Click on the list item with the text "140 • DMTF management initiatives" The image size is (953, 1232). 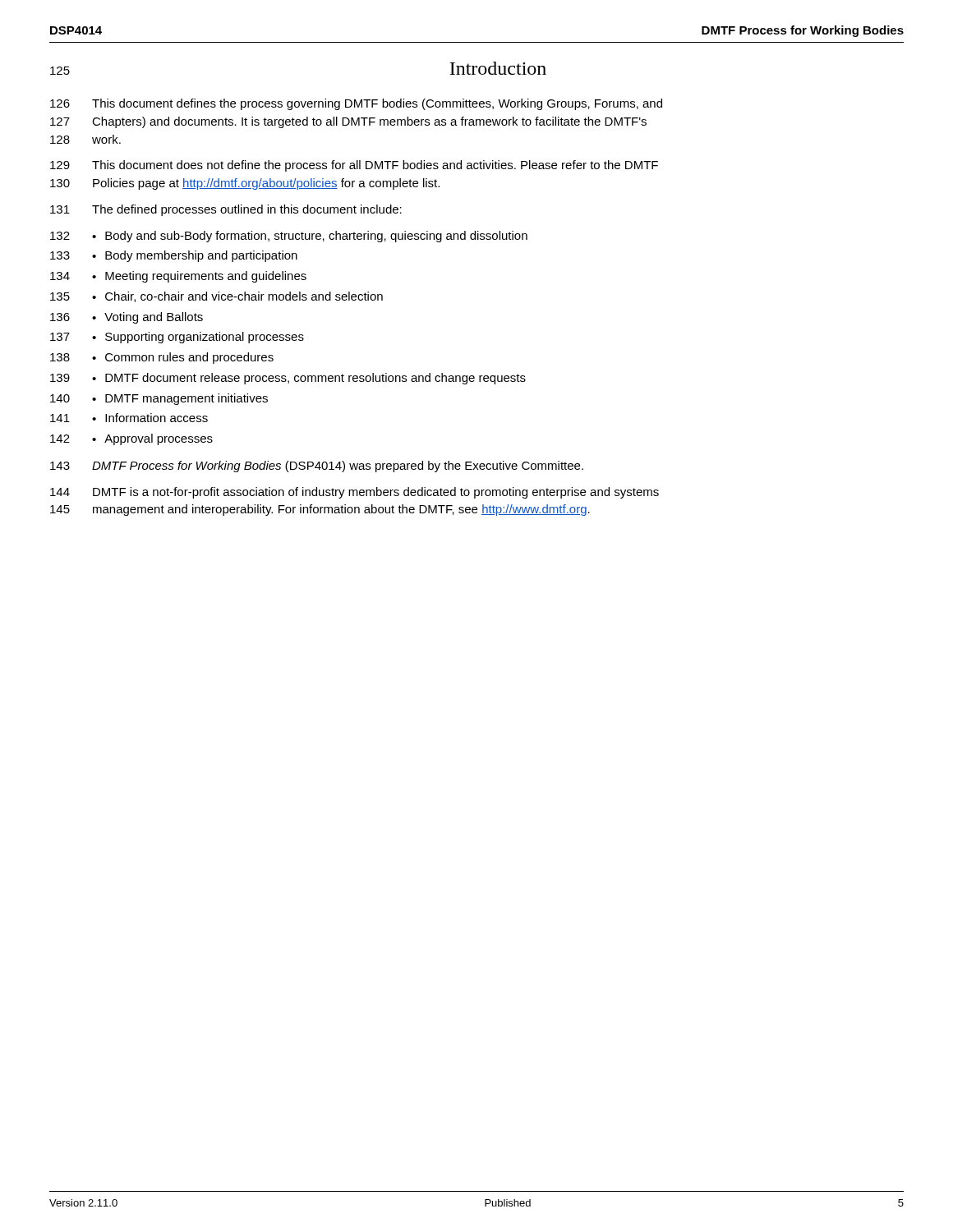(x=159, y=399)
